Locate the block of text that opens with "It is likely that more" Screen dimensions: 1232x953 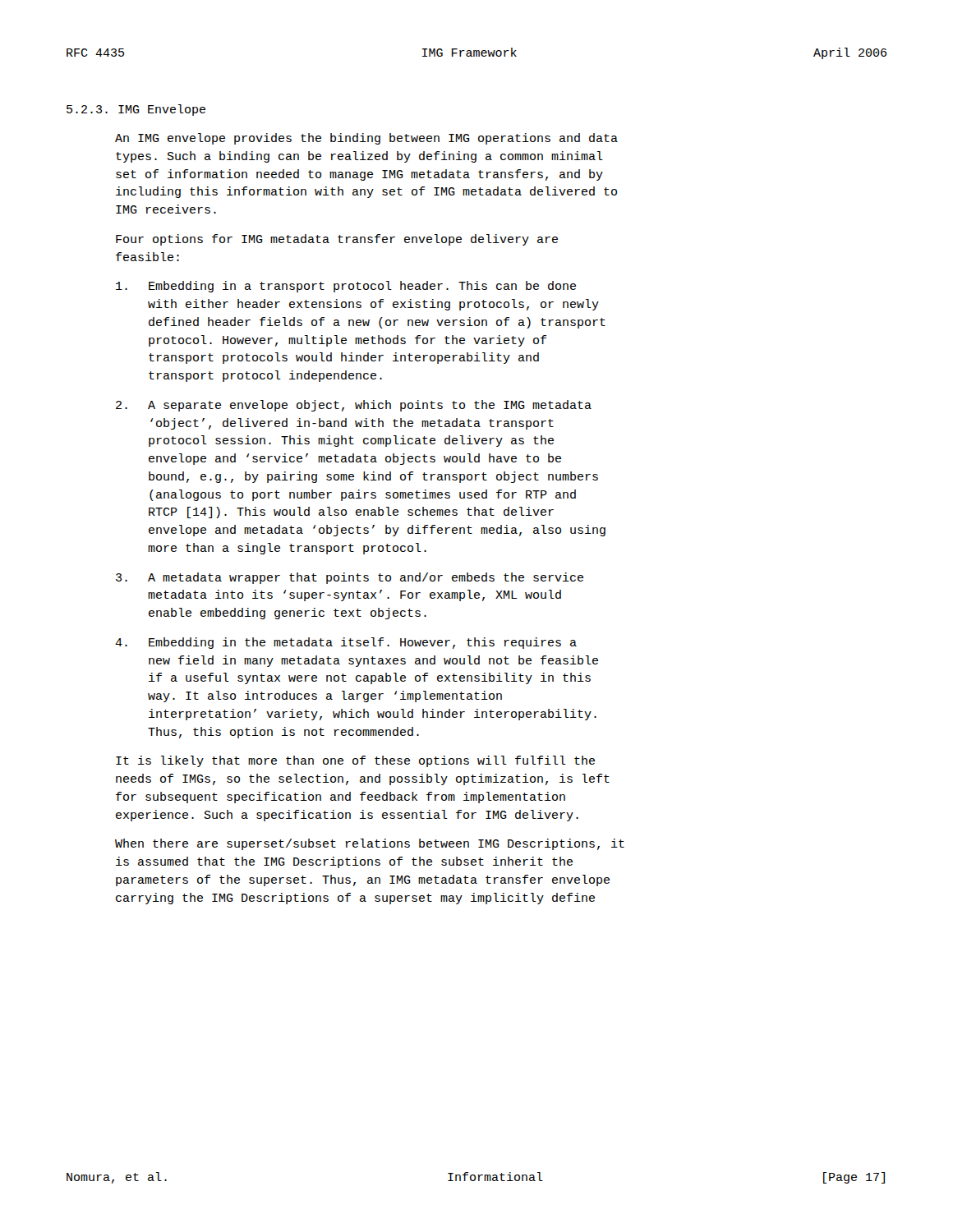click(x=363, y=789)
